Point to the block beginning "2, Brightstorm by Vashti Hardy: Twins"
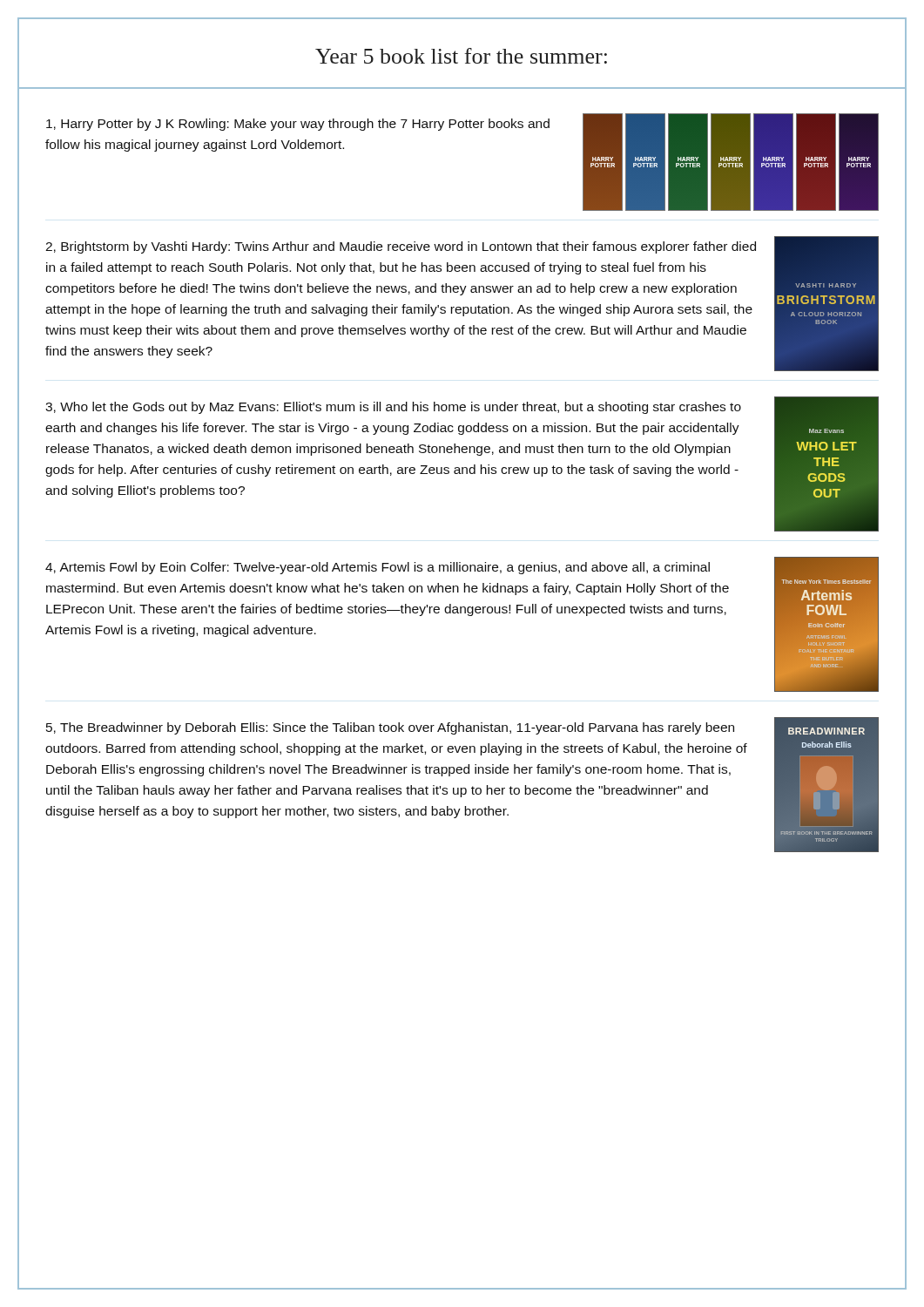This screenshot has height=1307, width=924. click(x=401, y=299)
